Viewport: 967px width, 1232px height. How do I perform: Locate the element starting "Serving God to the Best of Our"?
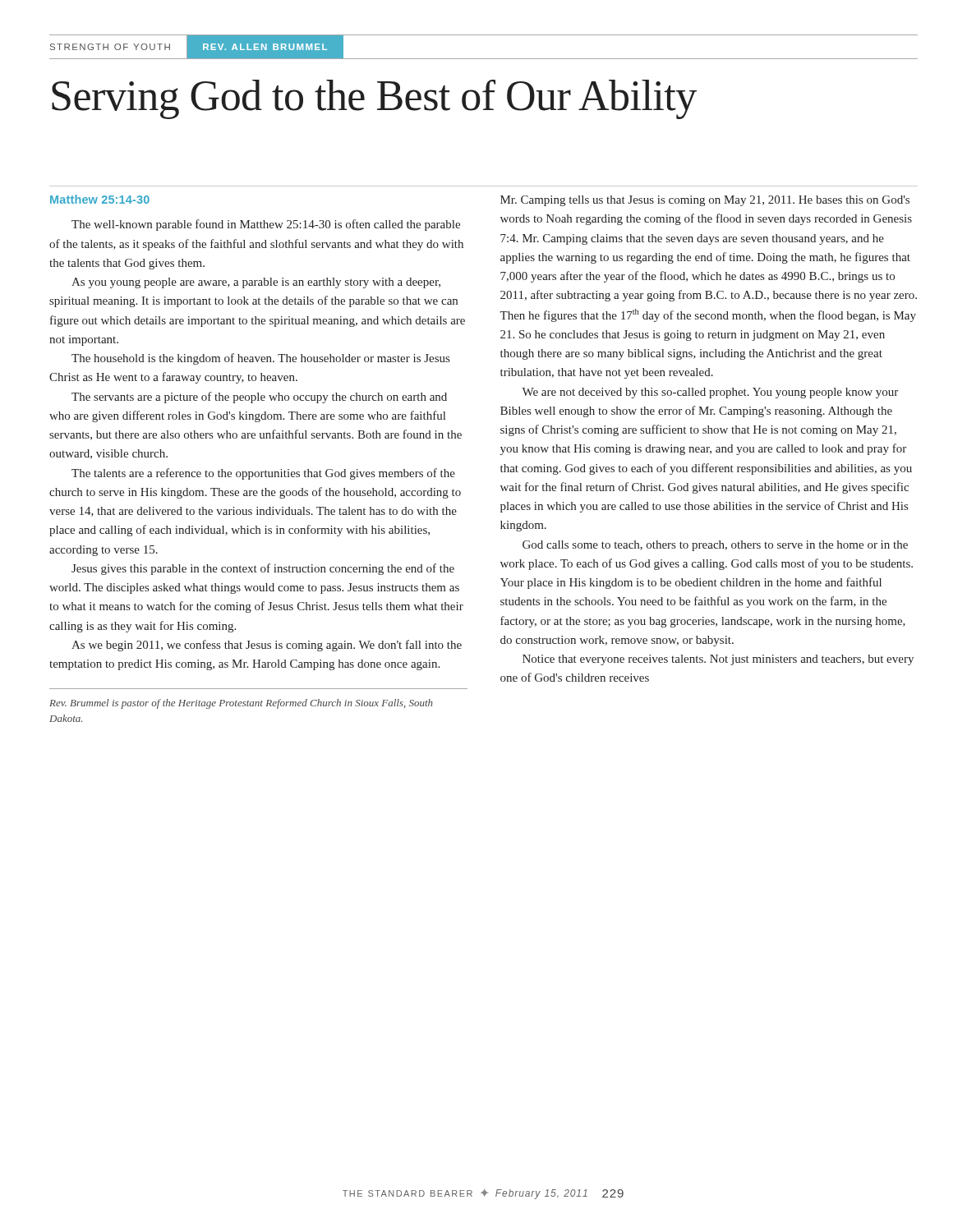tap(373, 96)
